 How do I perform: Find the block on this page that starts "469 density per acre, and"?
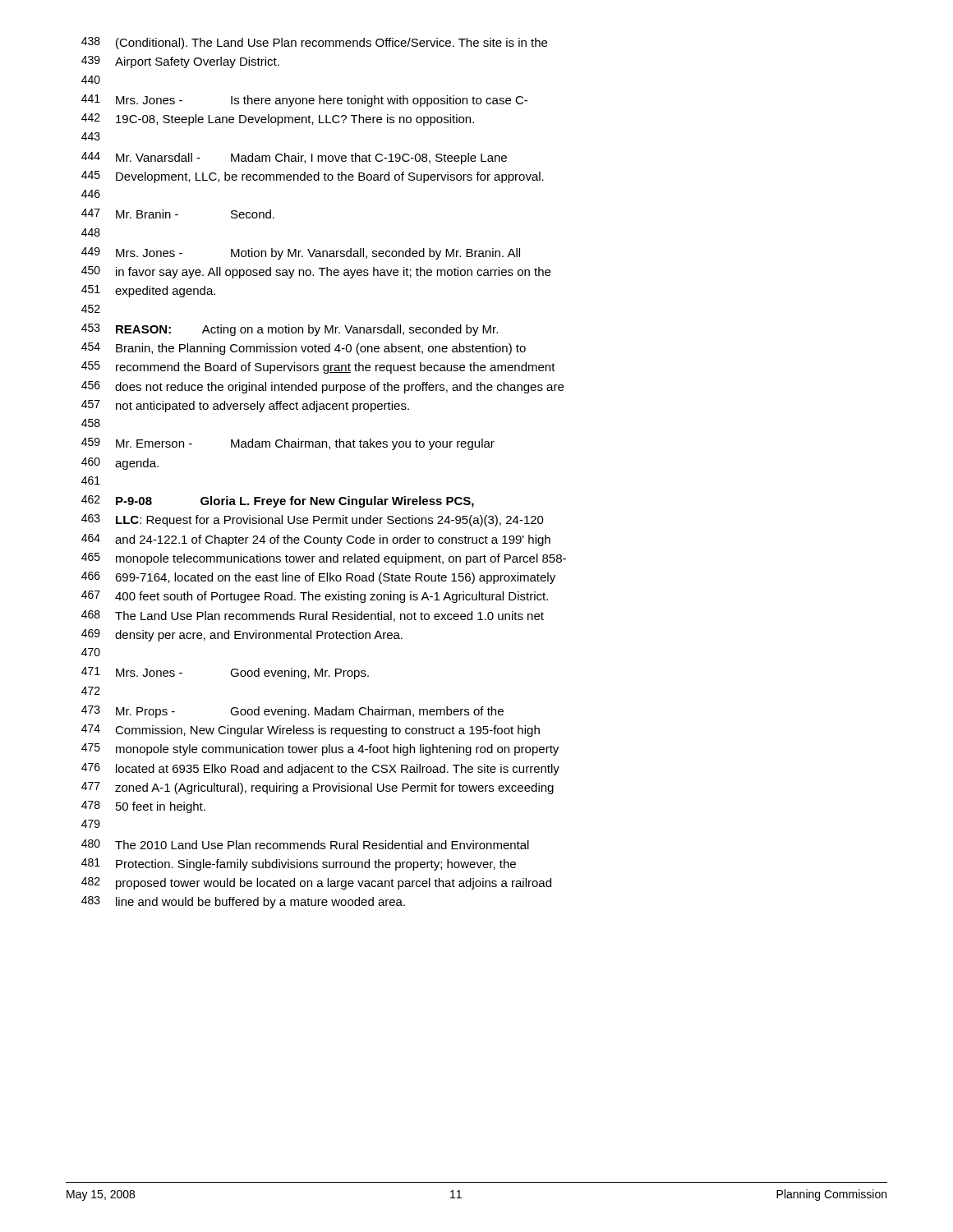pos(242,635)
